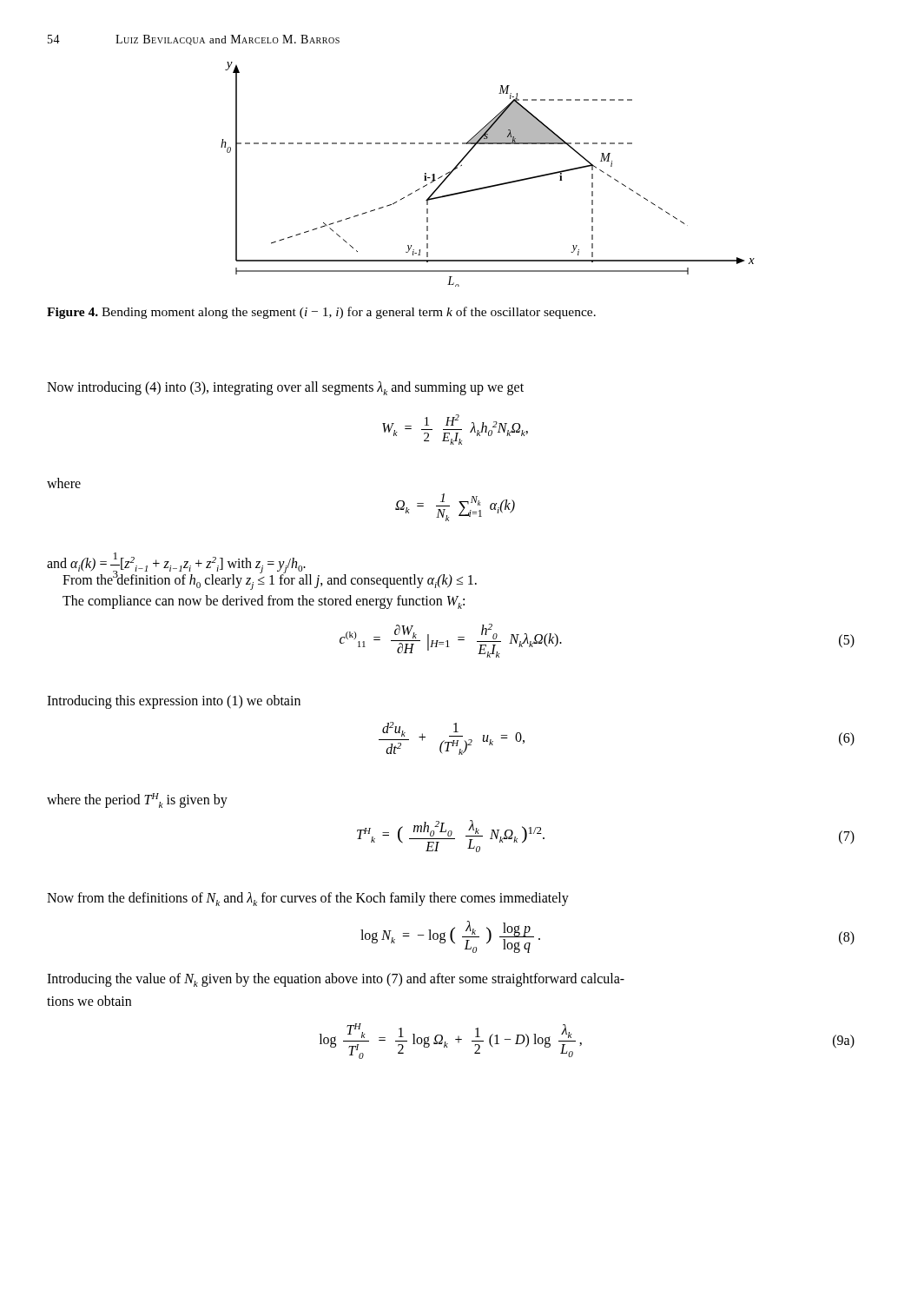Locate the block of text that opens with "Now from the definitions"

pyautogui.click(x=308, y=899)
